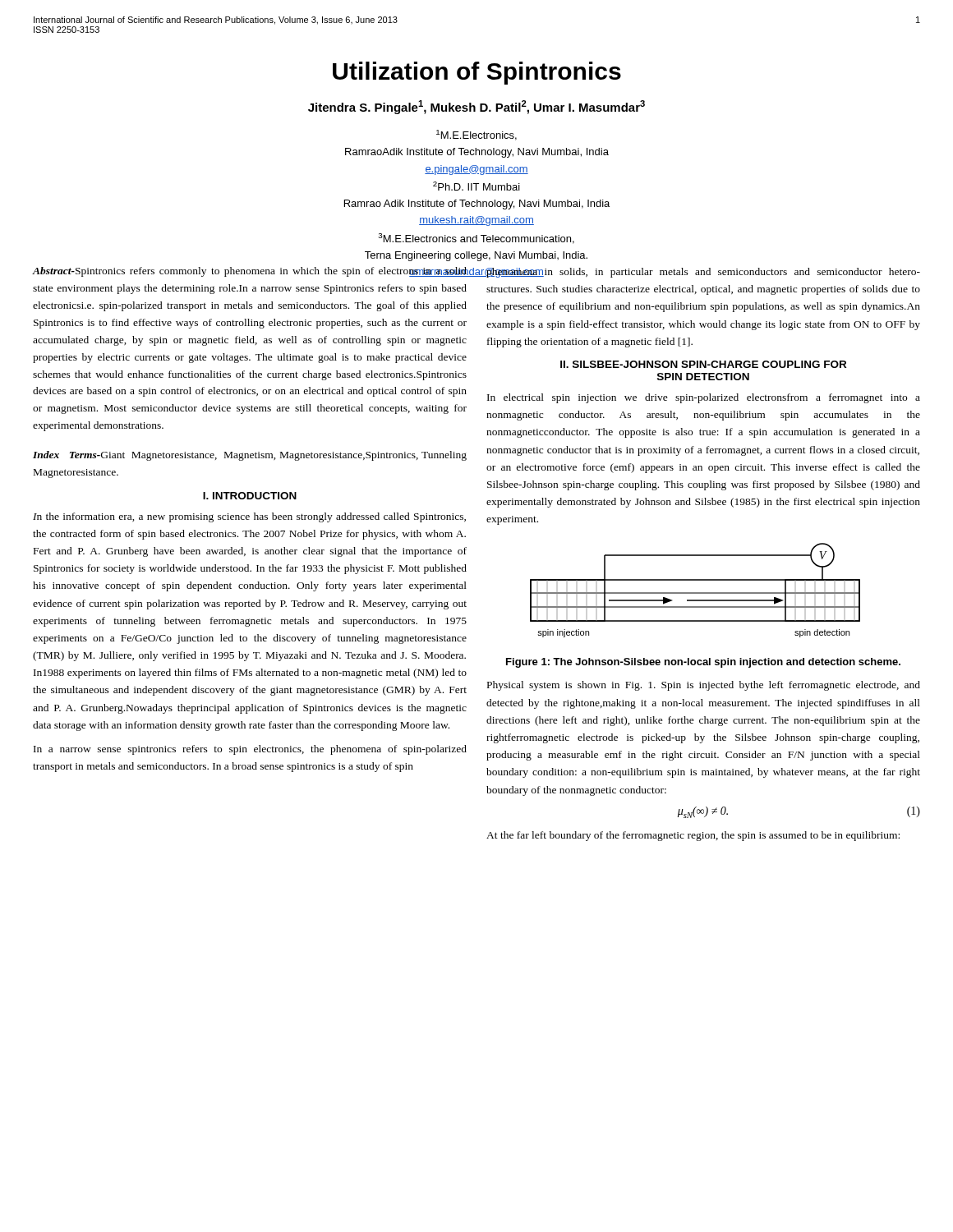The image size is (953, 1232).
Task: Find the block on this page that starts "phenomena in solids, in particular metals"
Action: (703, 306)
